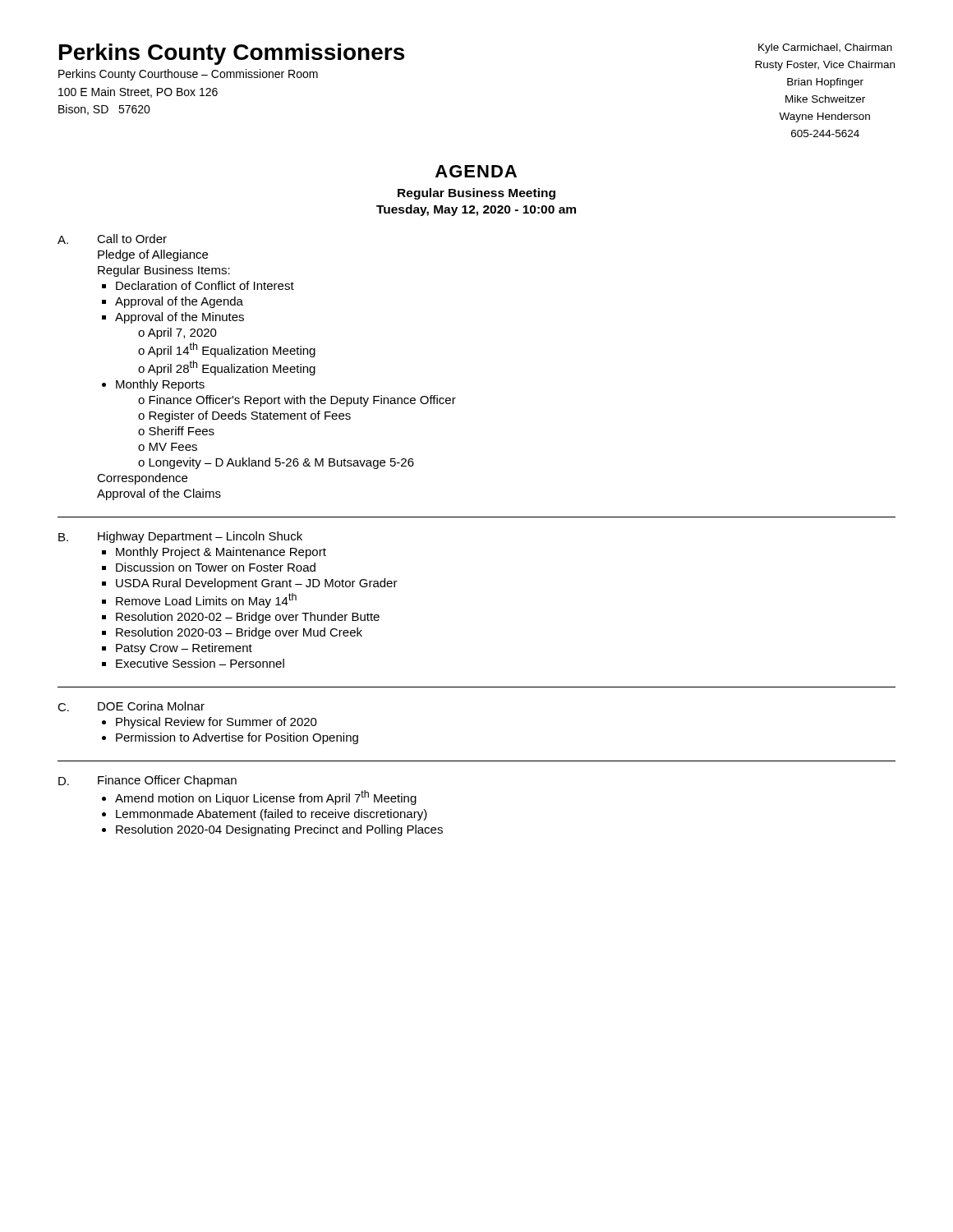Click on the list item that reads "Amend motion on Liquor License from April"
The width and height of the screenshot is (953, 1232).
[x=266, y=796]
